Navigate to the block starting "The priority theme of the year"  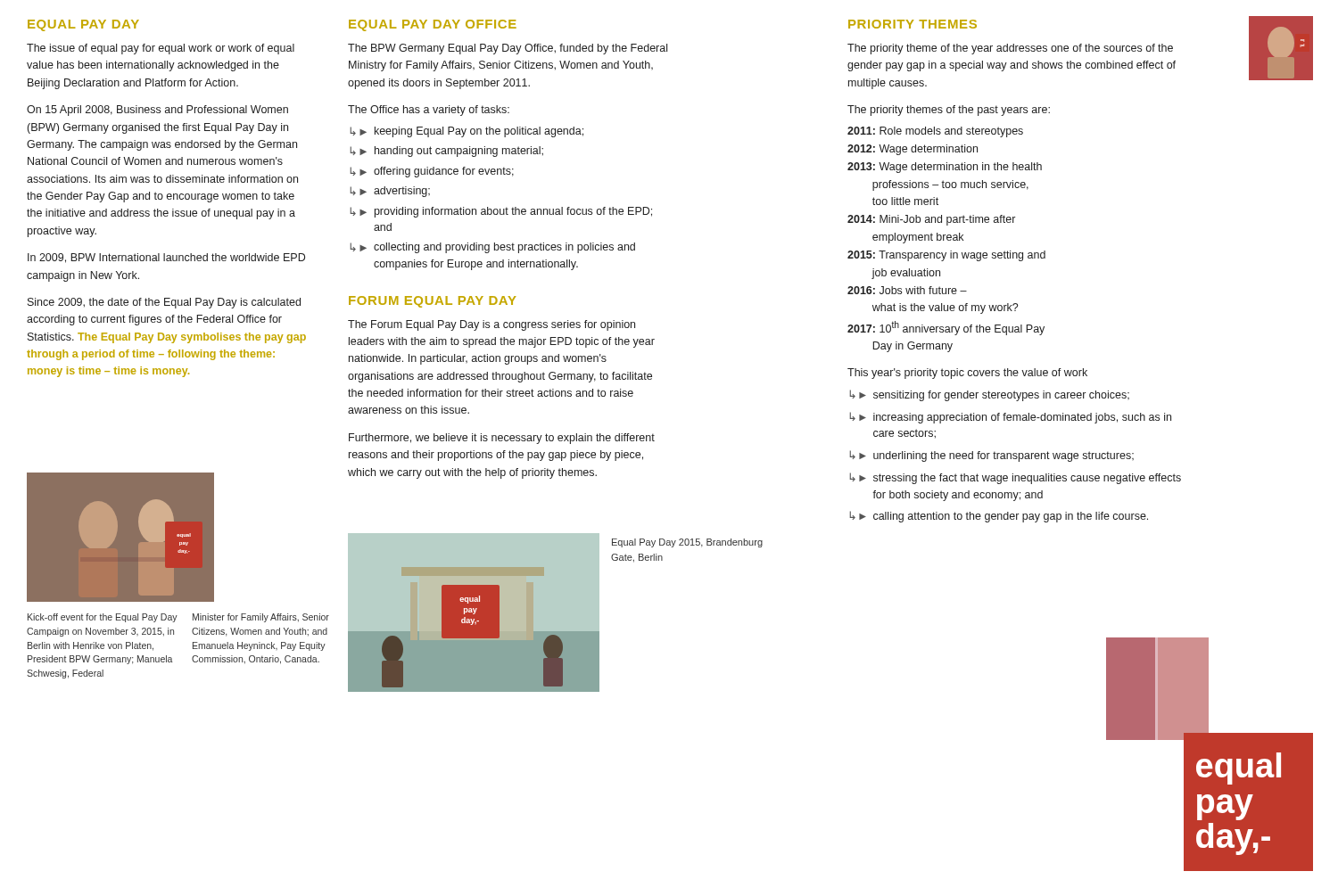[1012, 65]
